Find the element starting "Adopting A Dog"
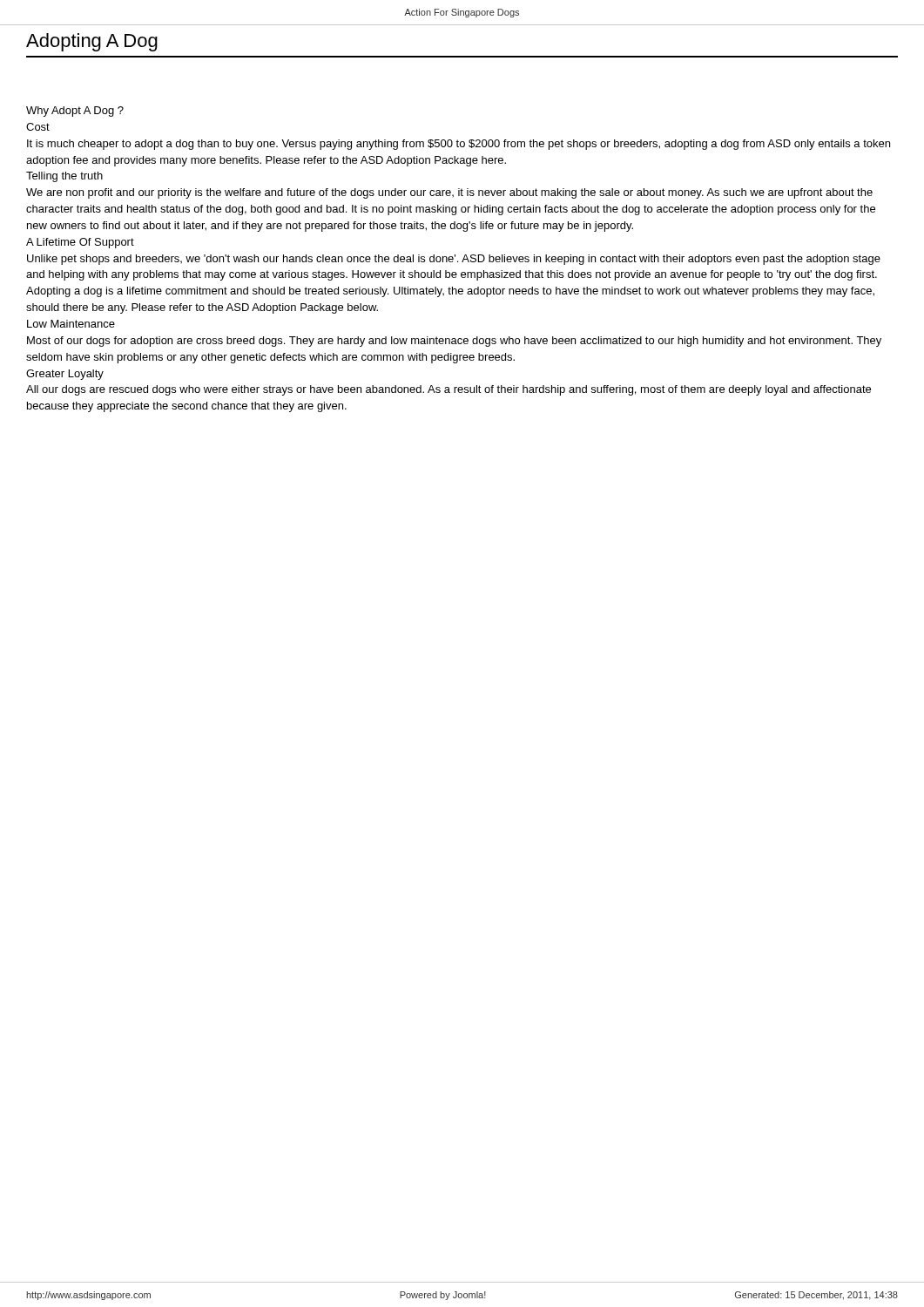 (x=92, y=42)
